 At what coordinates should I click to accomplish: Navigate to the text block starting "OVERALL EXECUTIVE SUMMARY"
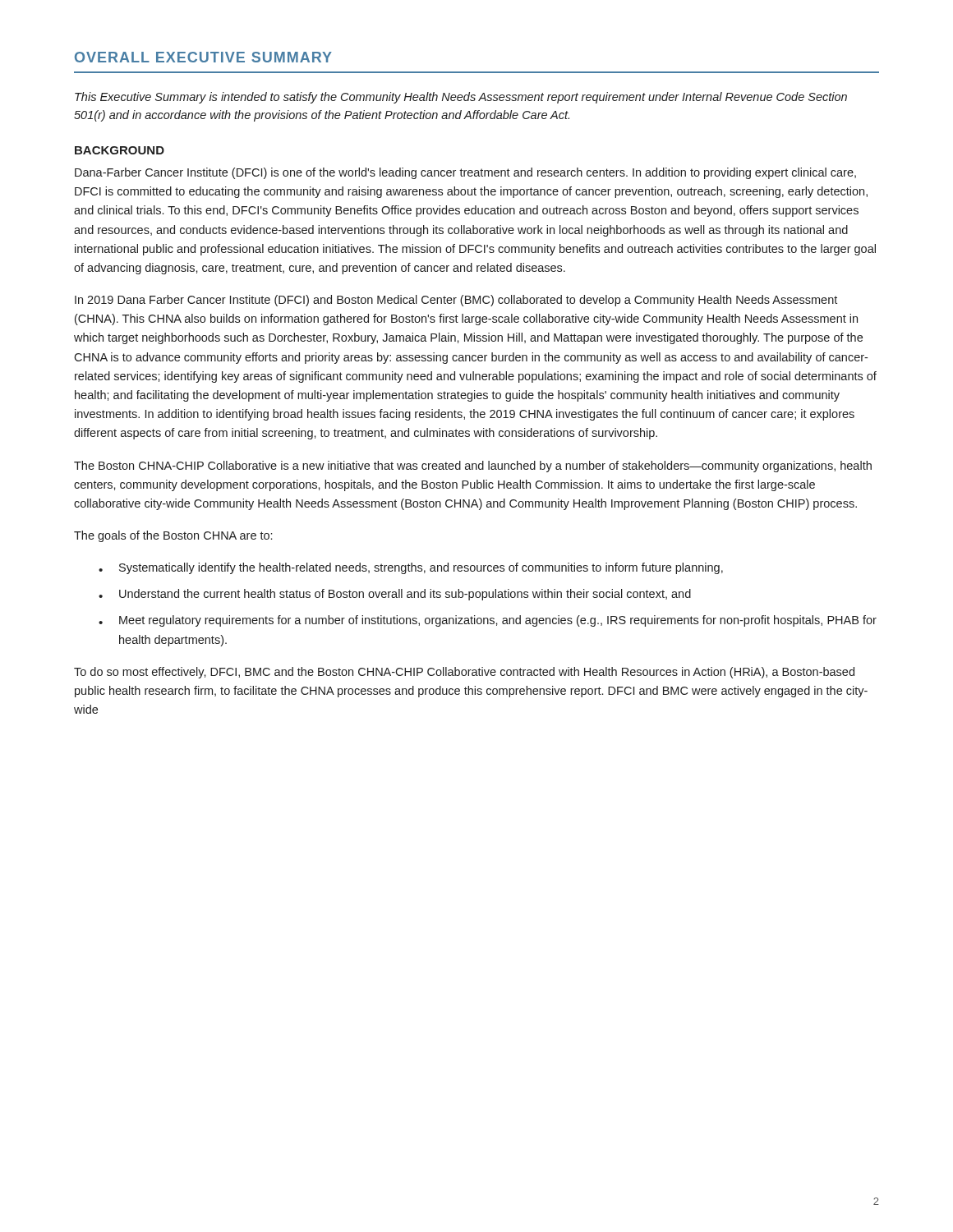point(203,57)
